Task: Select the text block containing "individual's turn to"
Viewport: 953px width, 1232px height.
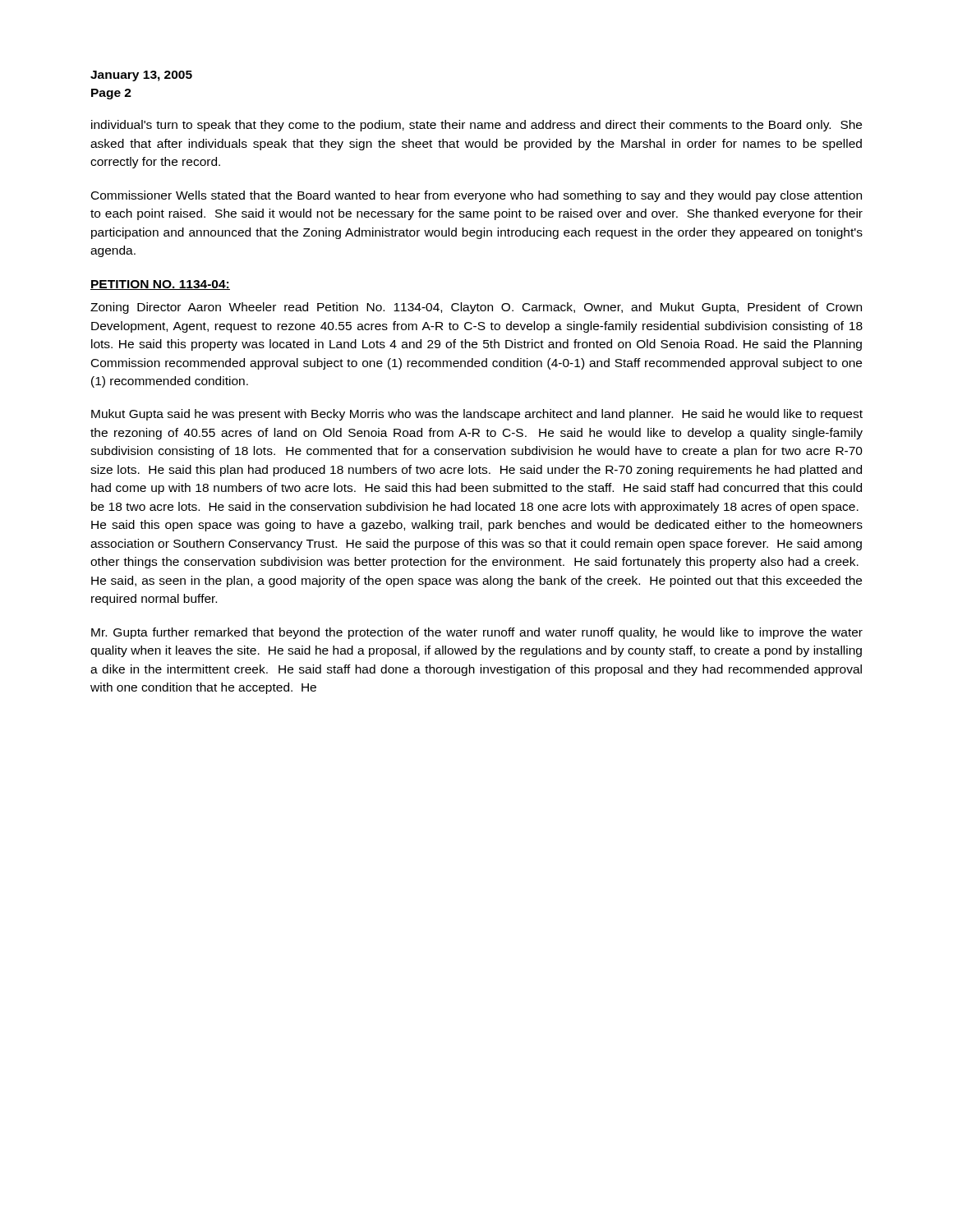Action: 476,143
